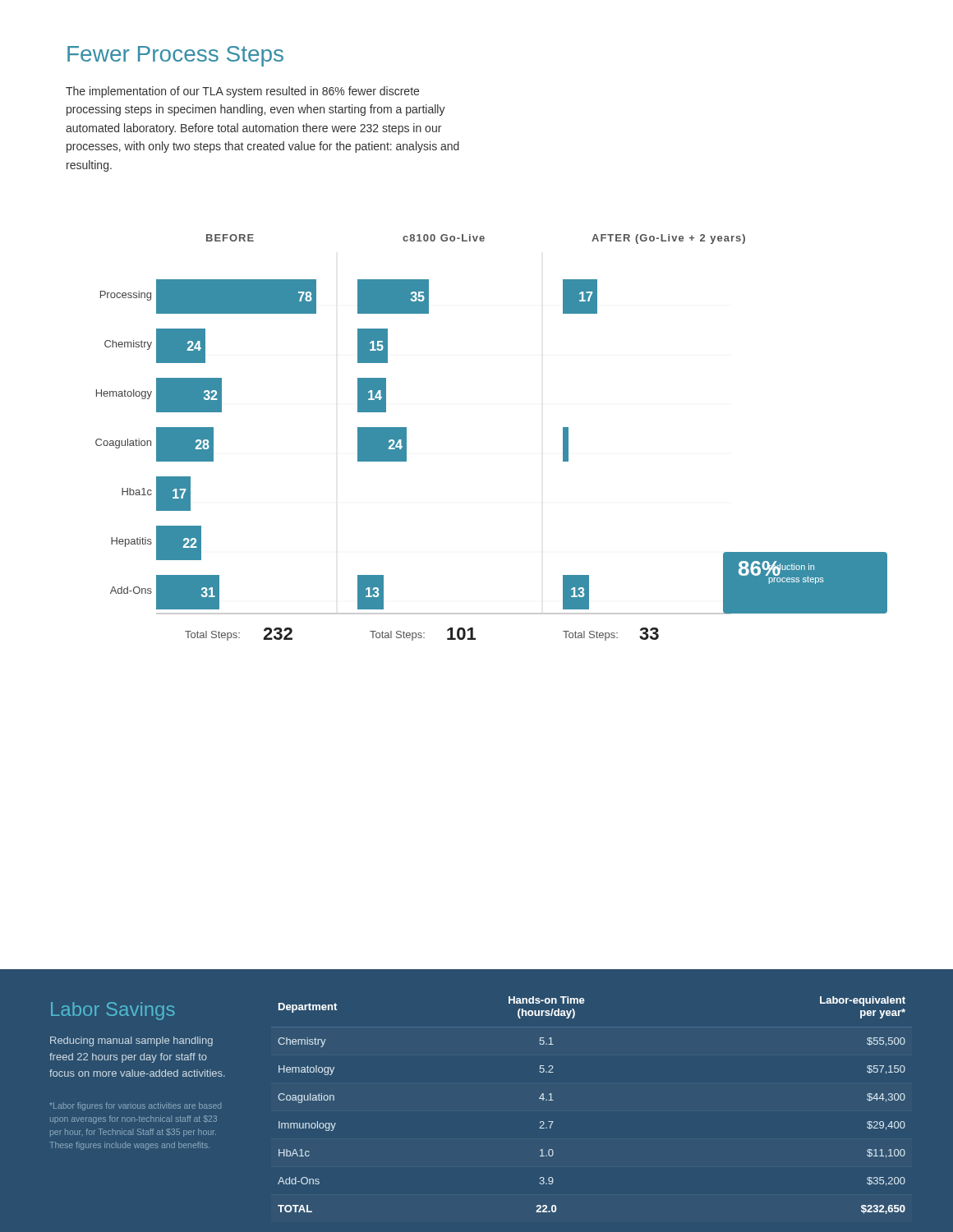
Task: Find the table
Action: coord(592,1104)
